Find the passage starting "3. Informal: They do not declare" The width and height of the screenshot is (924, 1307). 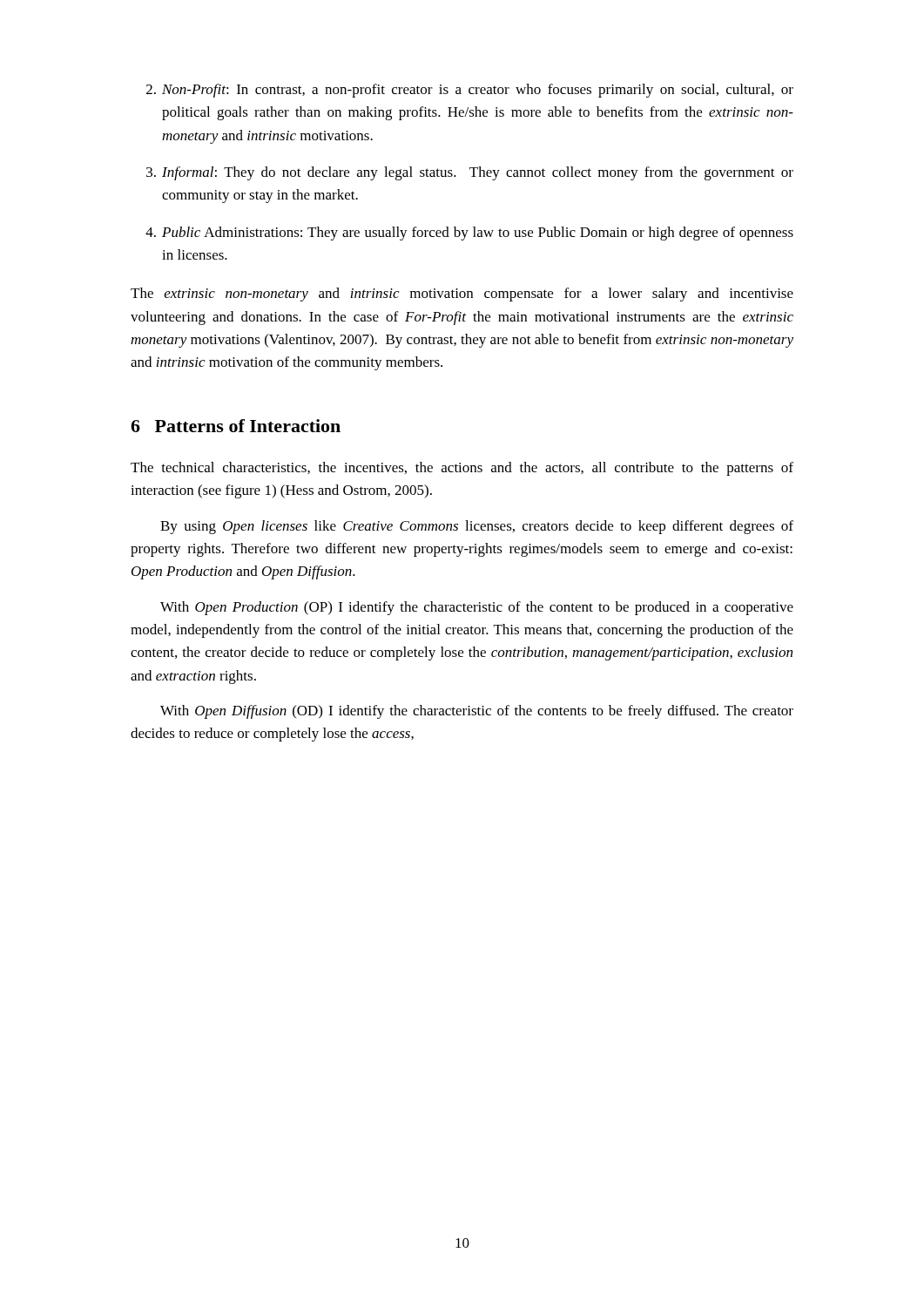click(462, 184)
